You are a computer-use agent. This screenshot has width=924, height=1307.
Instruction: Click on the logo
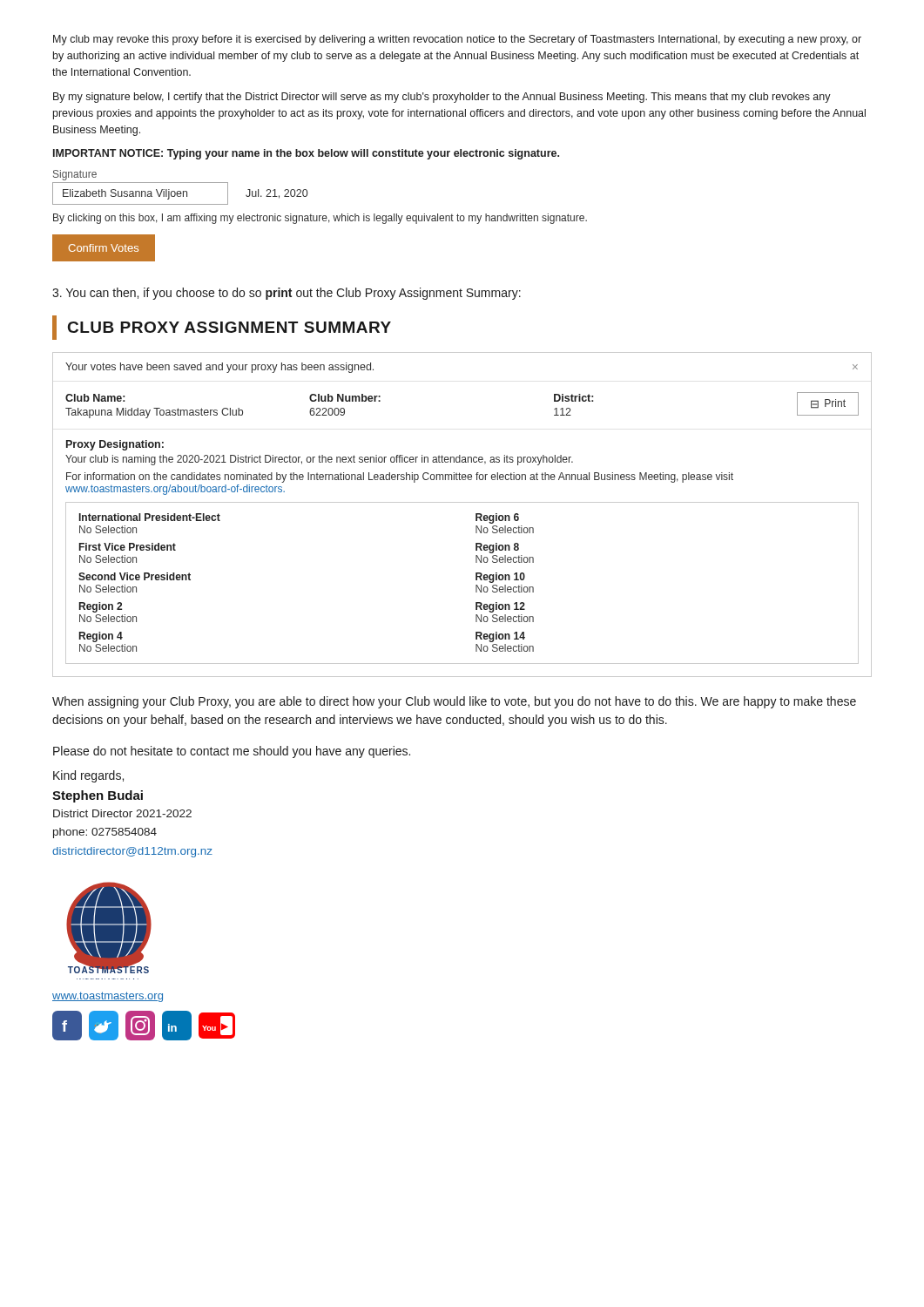(x=462, y=931)
